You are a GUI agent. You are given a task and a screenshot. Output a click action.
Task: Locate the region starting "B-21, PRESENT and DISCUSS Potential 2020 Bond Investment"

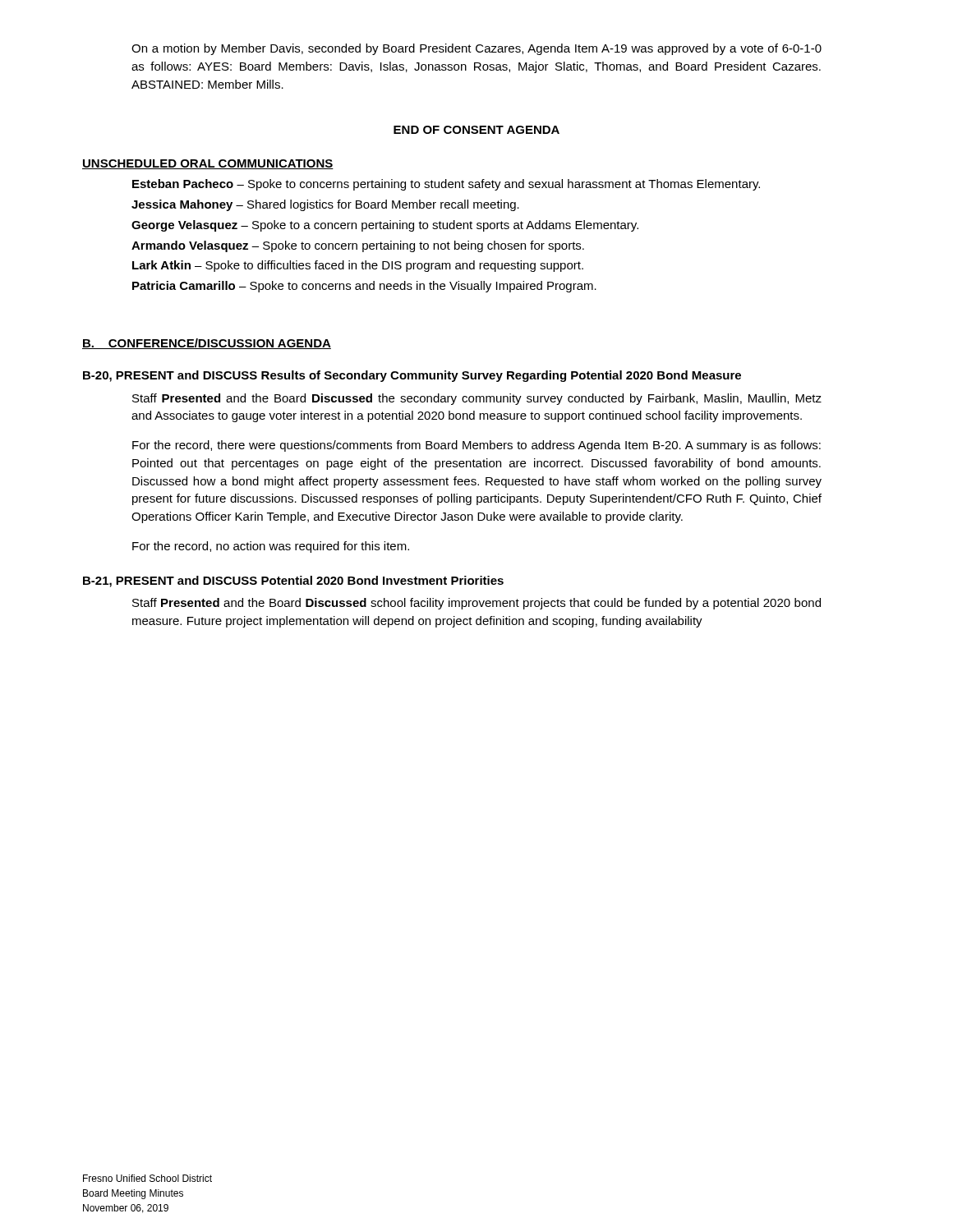tap(293, 580)
